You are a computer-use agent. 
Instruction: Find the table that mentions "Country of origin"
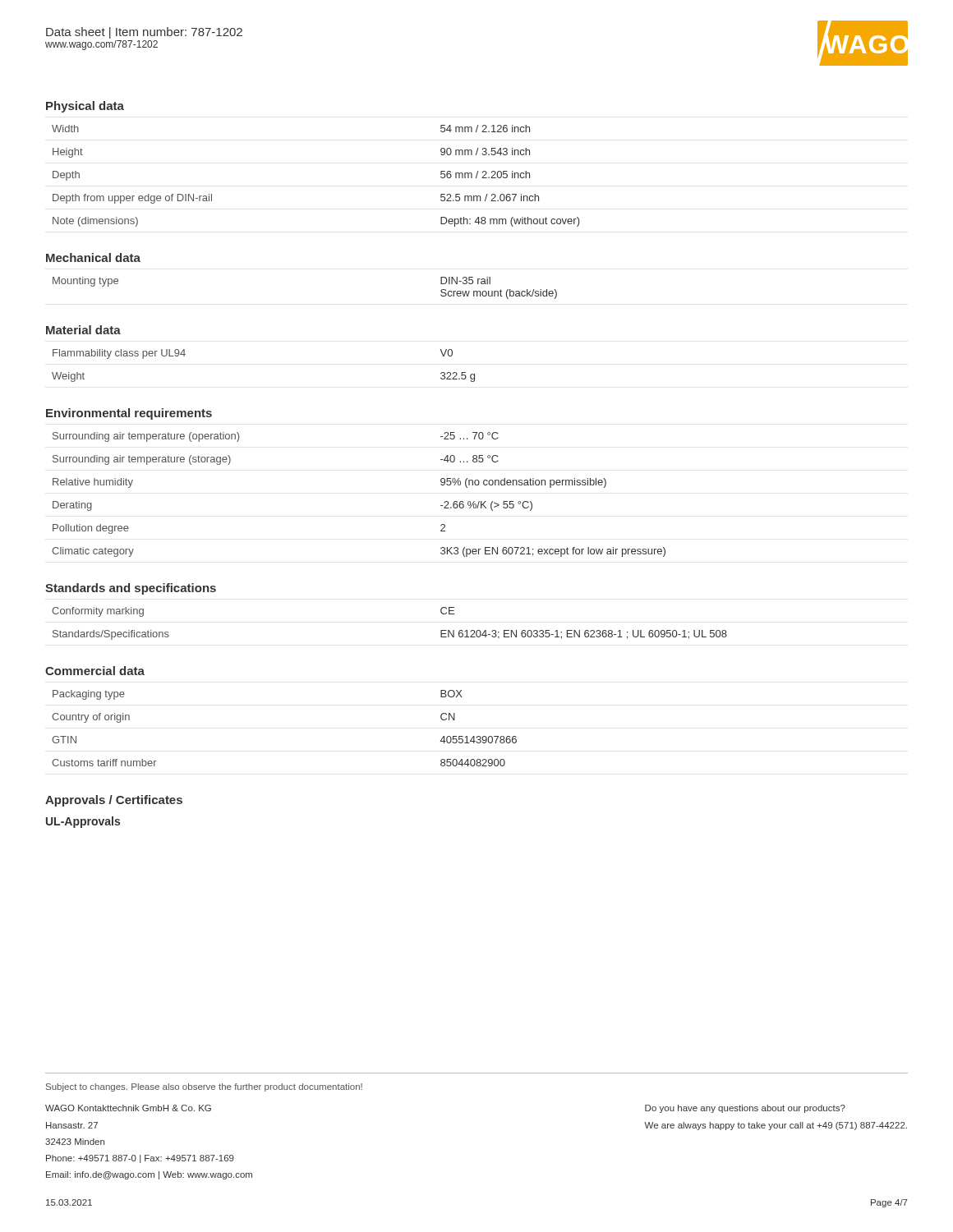point(476,728)
